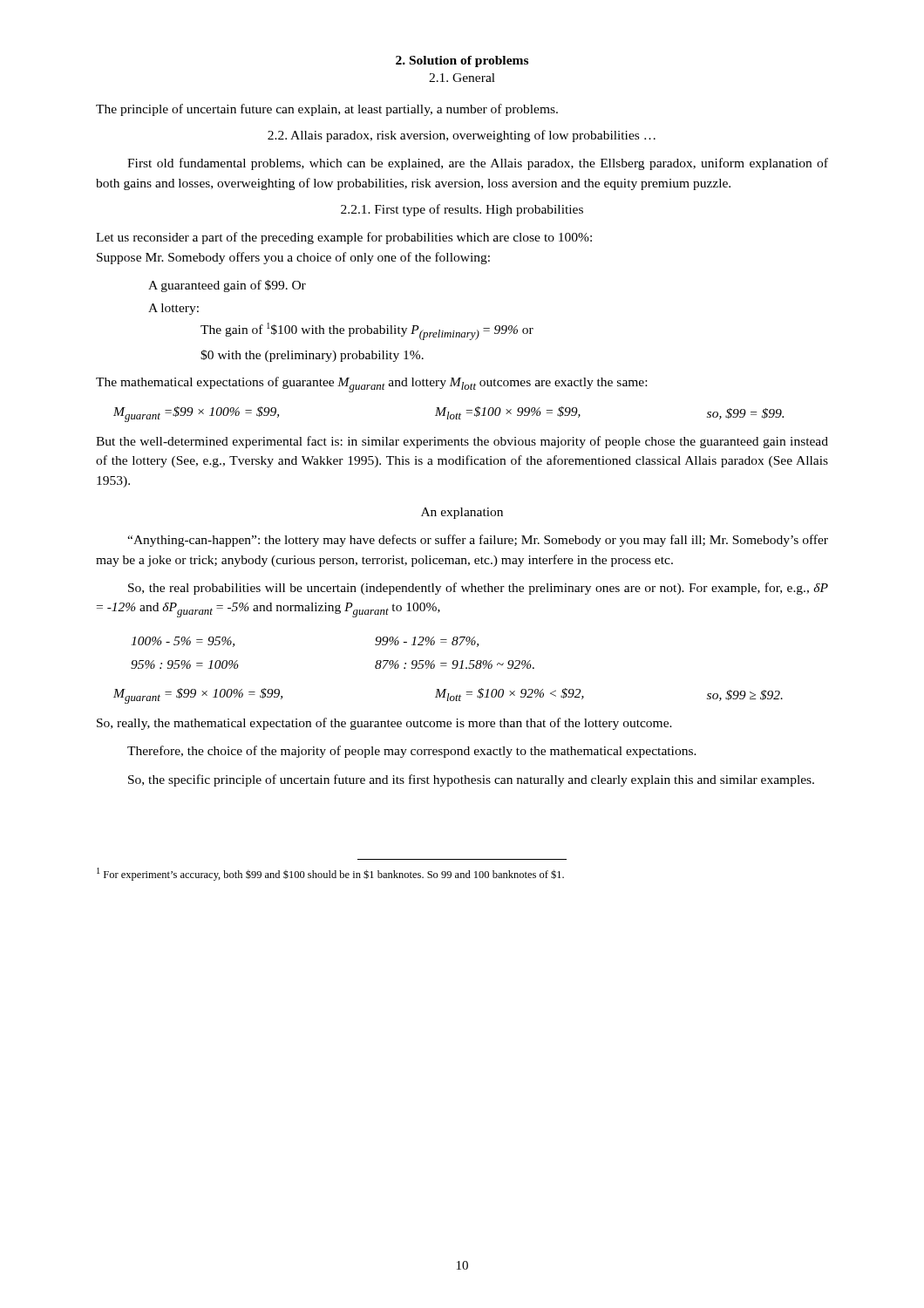Select the text block with the text "The principle of uncertain future"
Screen dimensions: 1308x924
click(327, 109)
